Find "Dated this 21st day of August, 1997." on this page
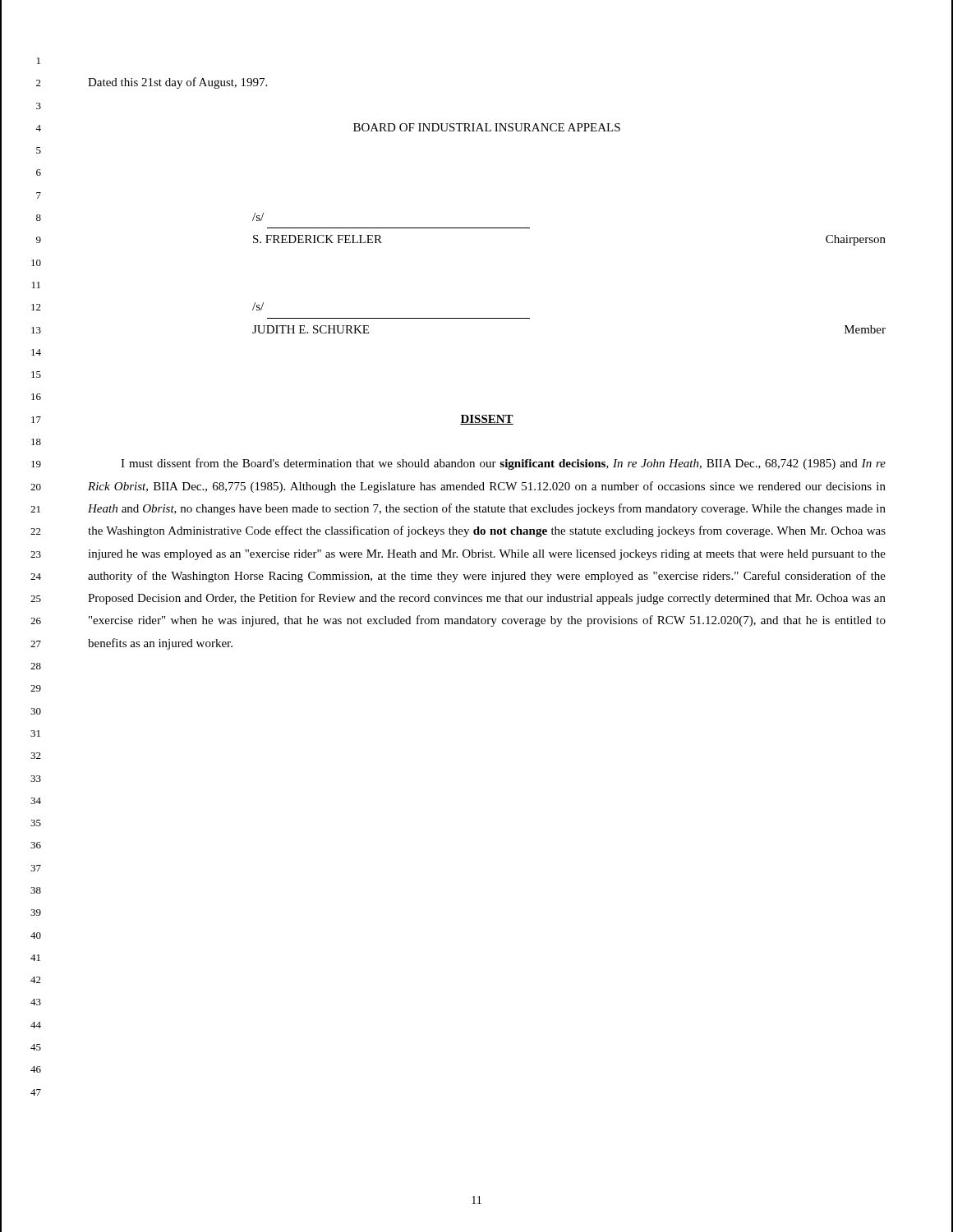 click(178, 82)
